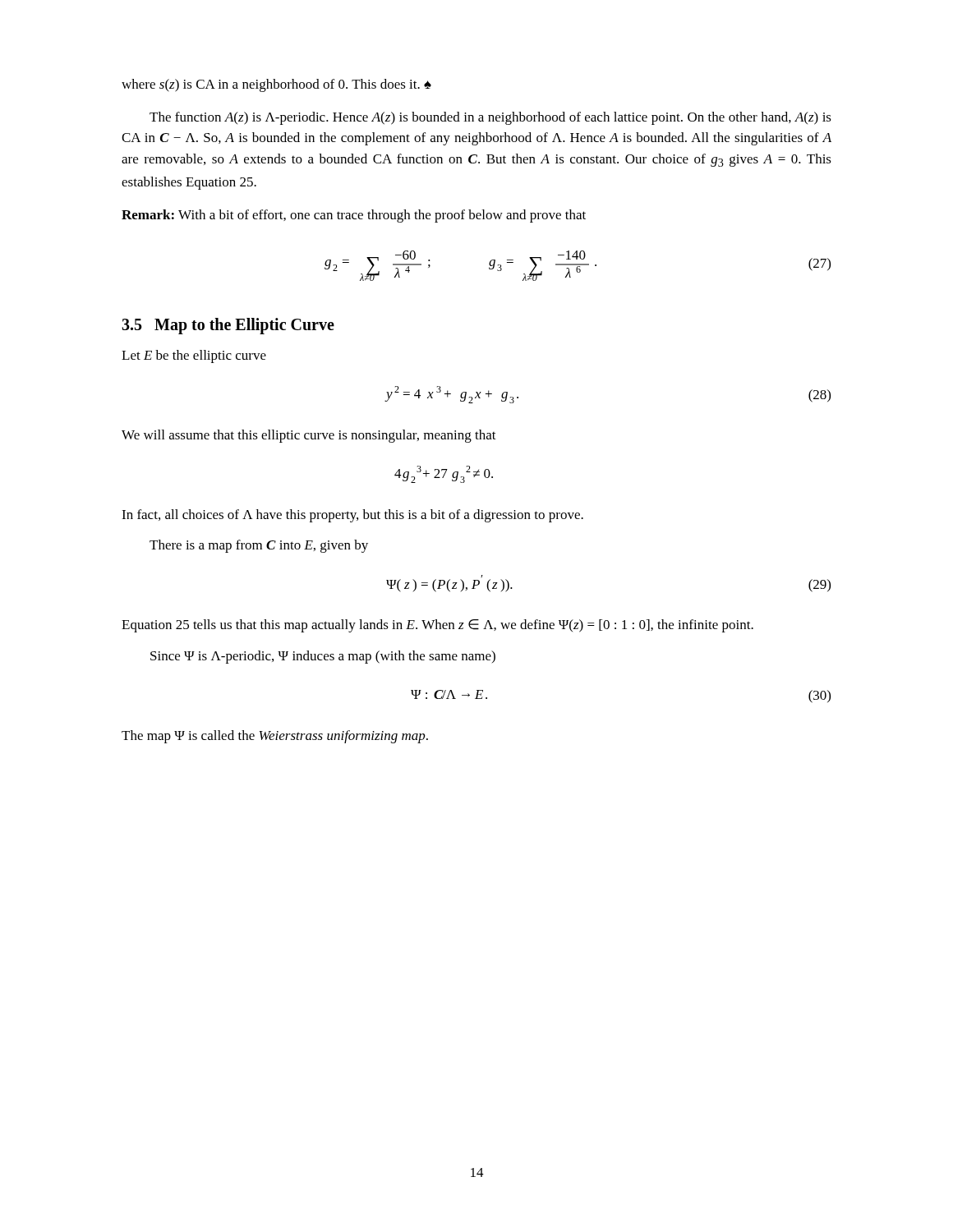This screenshot has height=1232, width=953.
Task: Point to the element starting "The function A(z)"
Action: (x=476, y=149)
